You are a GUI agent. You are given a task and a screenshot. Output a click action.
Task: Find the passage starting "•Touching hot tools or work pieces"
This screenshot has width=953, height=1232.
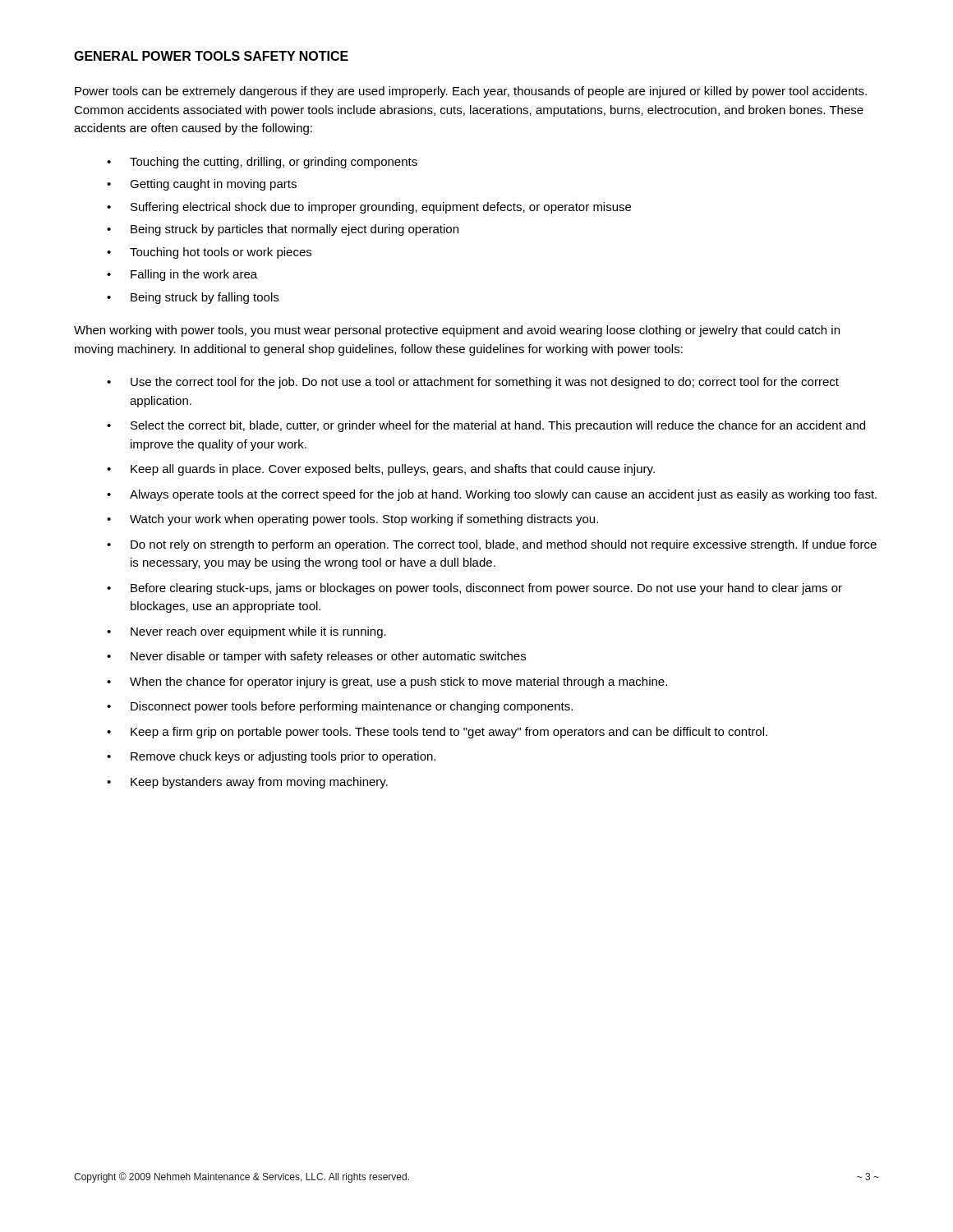pos(209,252)
